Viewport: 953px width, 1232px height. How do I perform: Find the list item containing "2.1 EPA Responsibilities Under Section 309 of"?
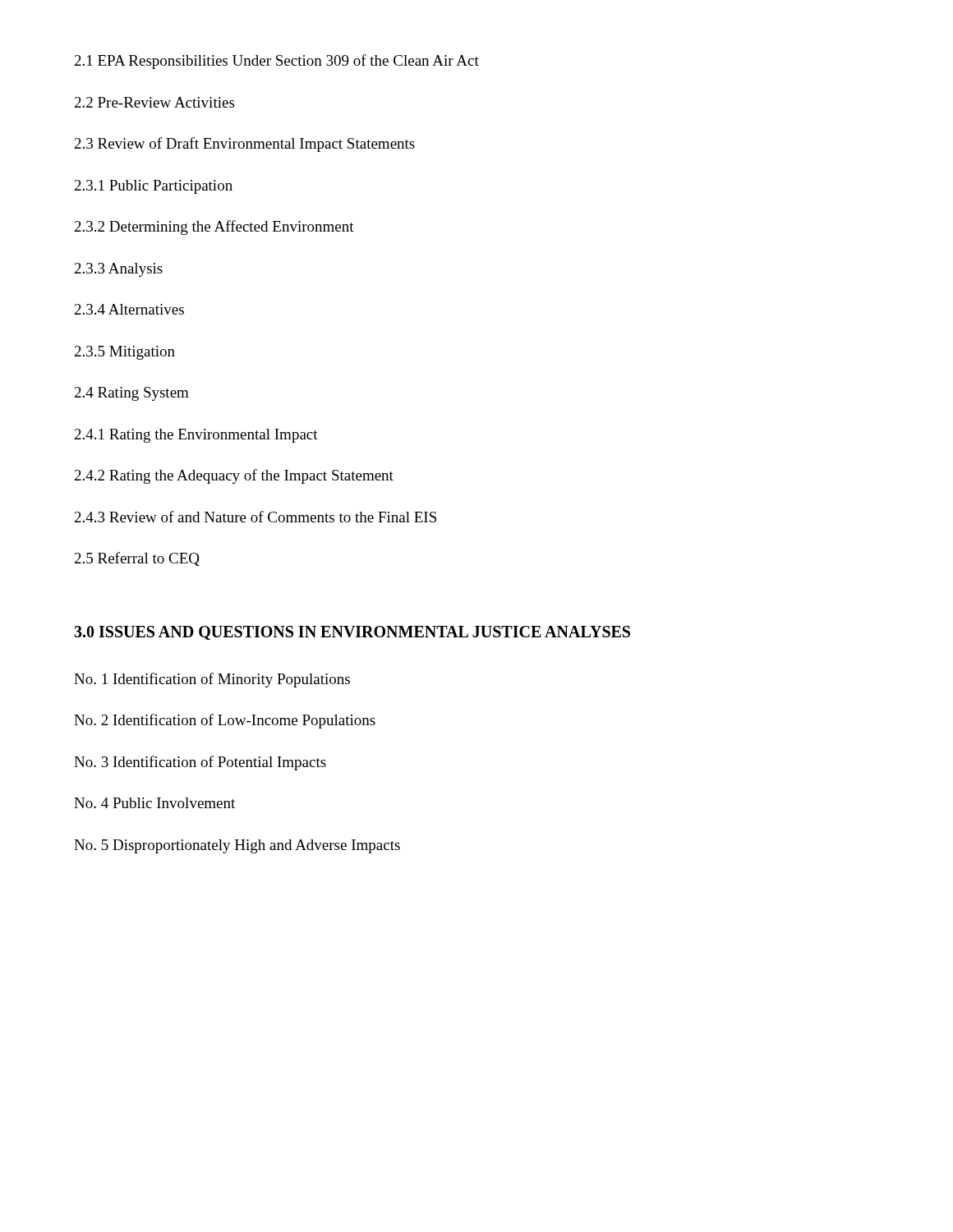point(276,60)
